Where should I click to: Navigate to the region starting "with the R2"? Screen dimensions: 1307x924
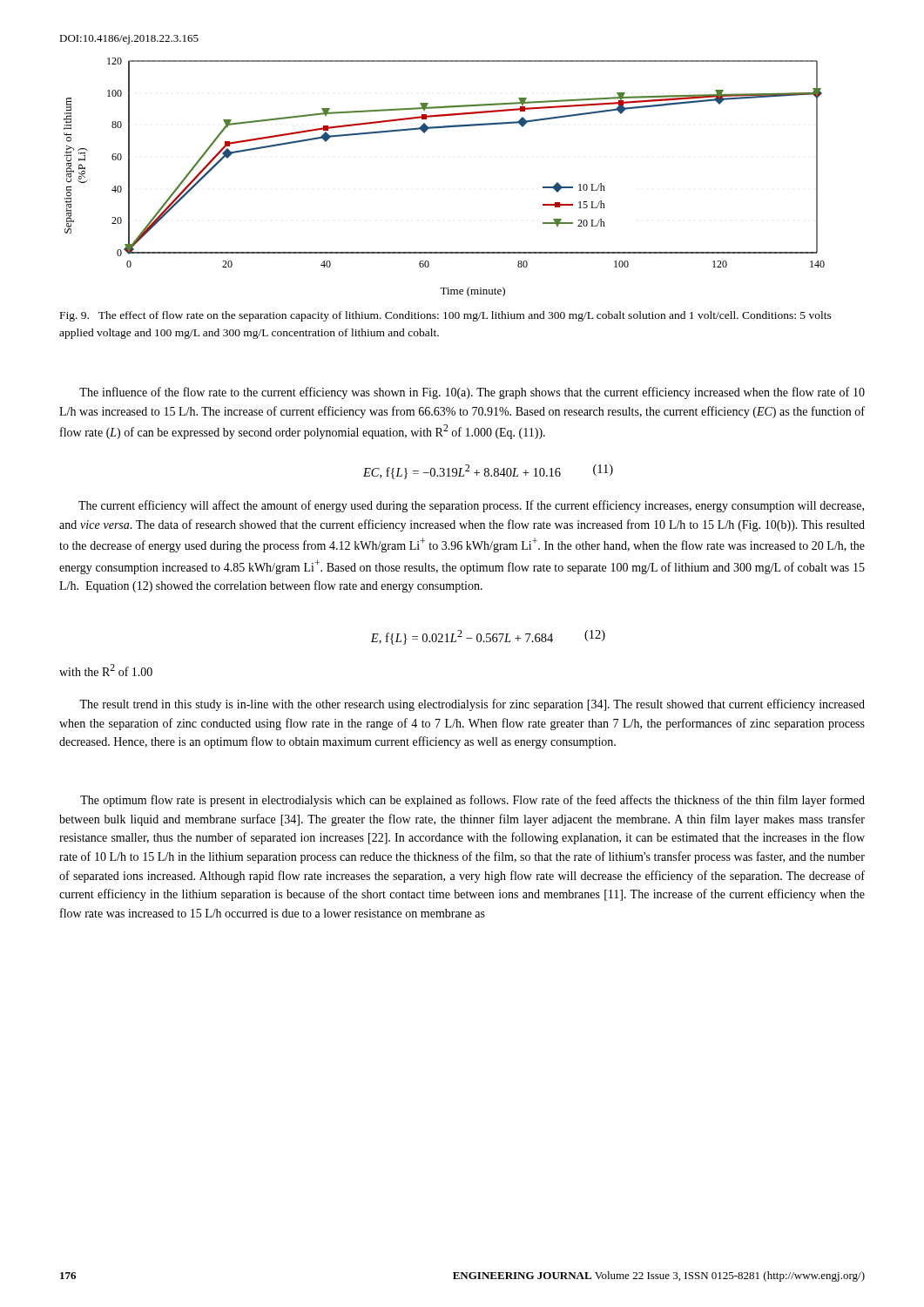[106, 670]
